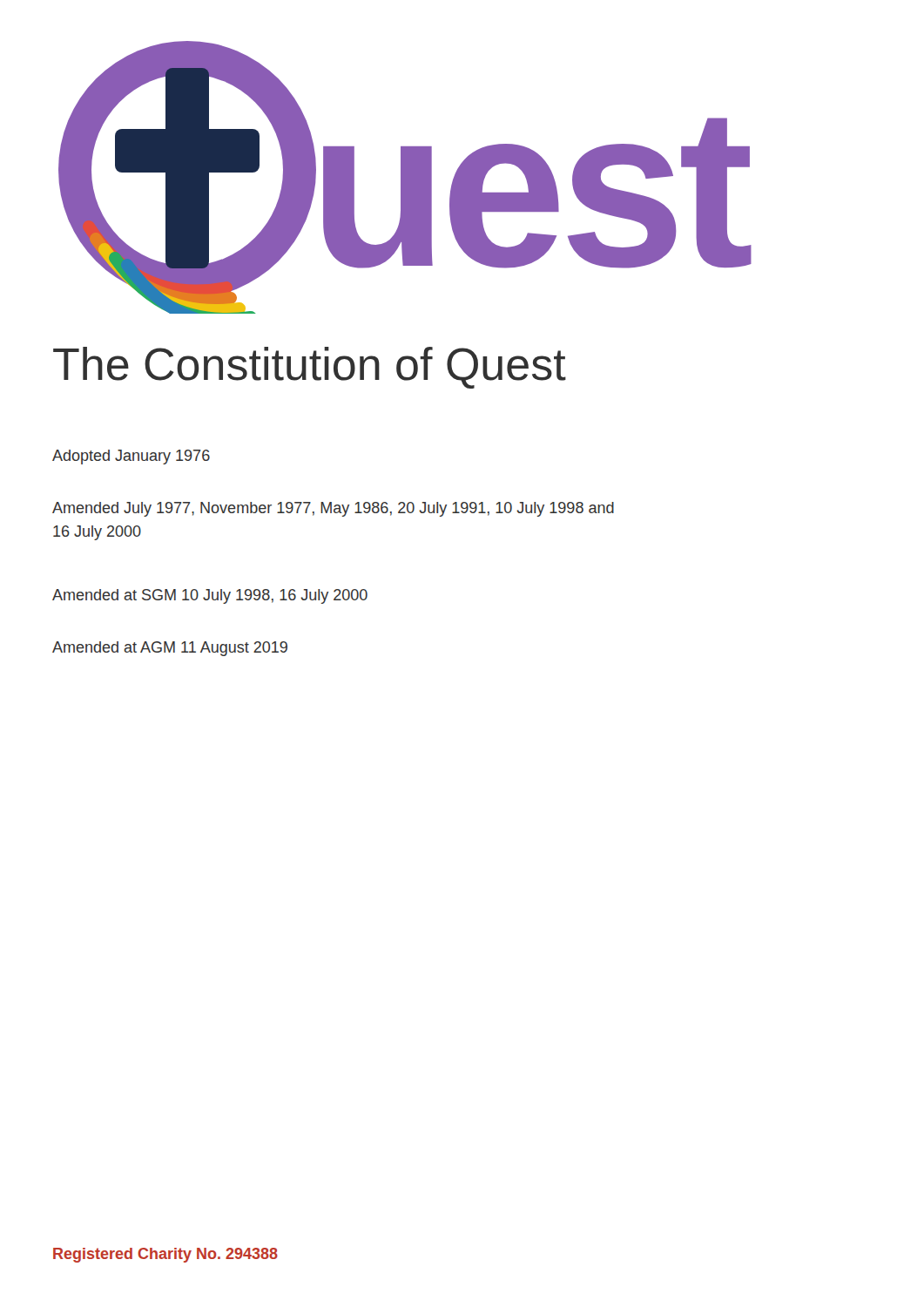
Task: Click the passage that begins "Amended at AGM 11 August"
Action: point(170,647)
